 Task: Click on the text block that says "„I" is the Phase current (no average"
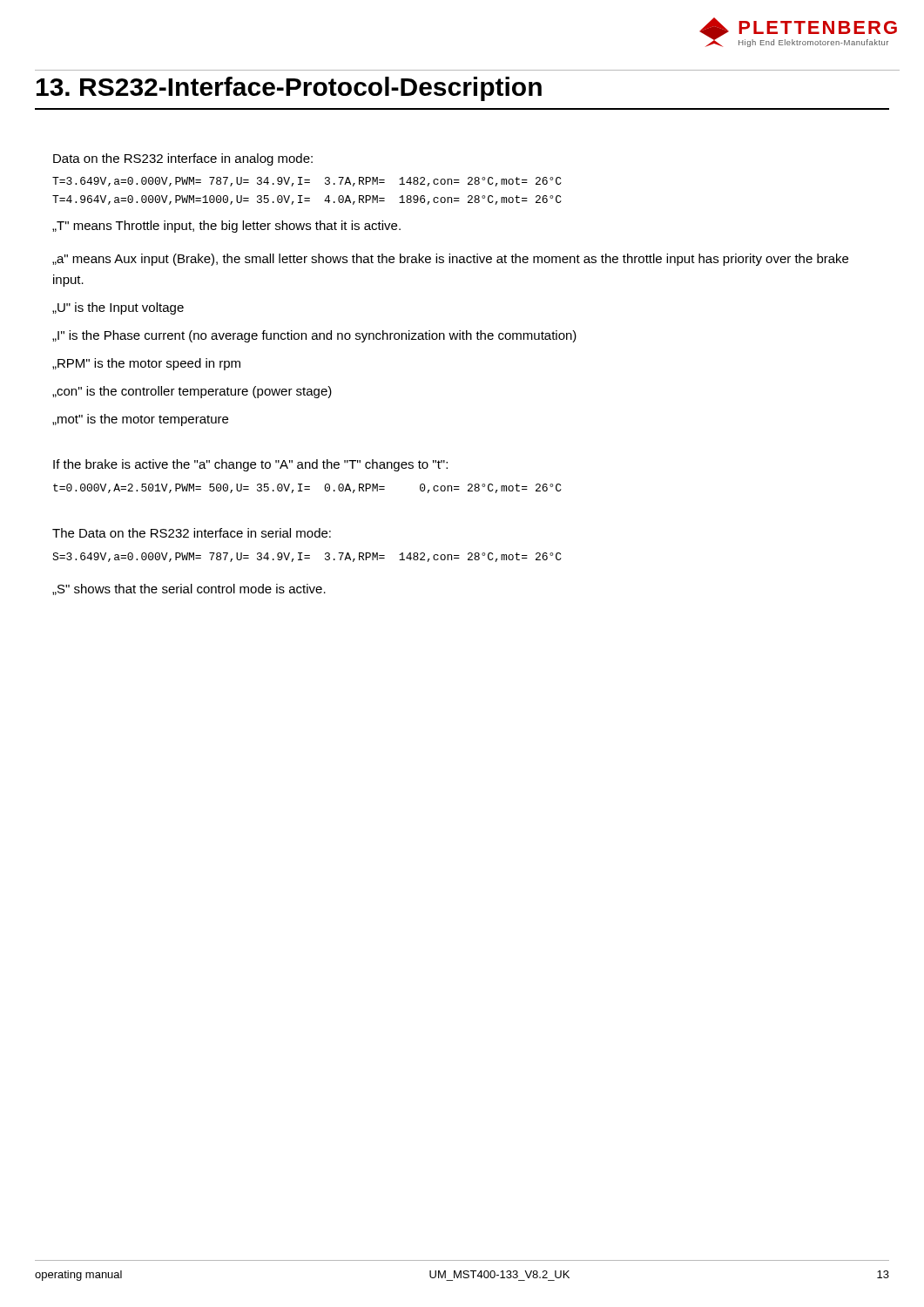[315, 335]
